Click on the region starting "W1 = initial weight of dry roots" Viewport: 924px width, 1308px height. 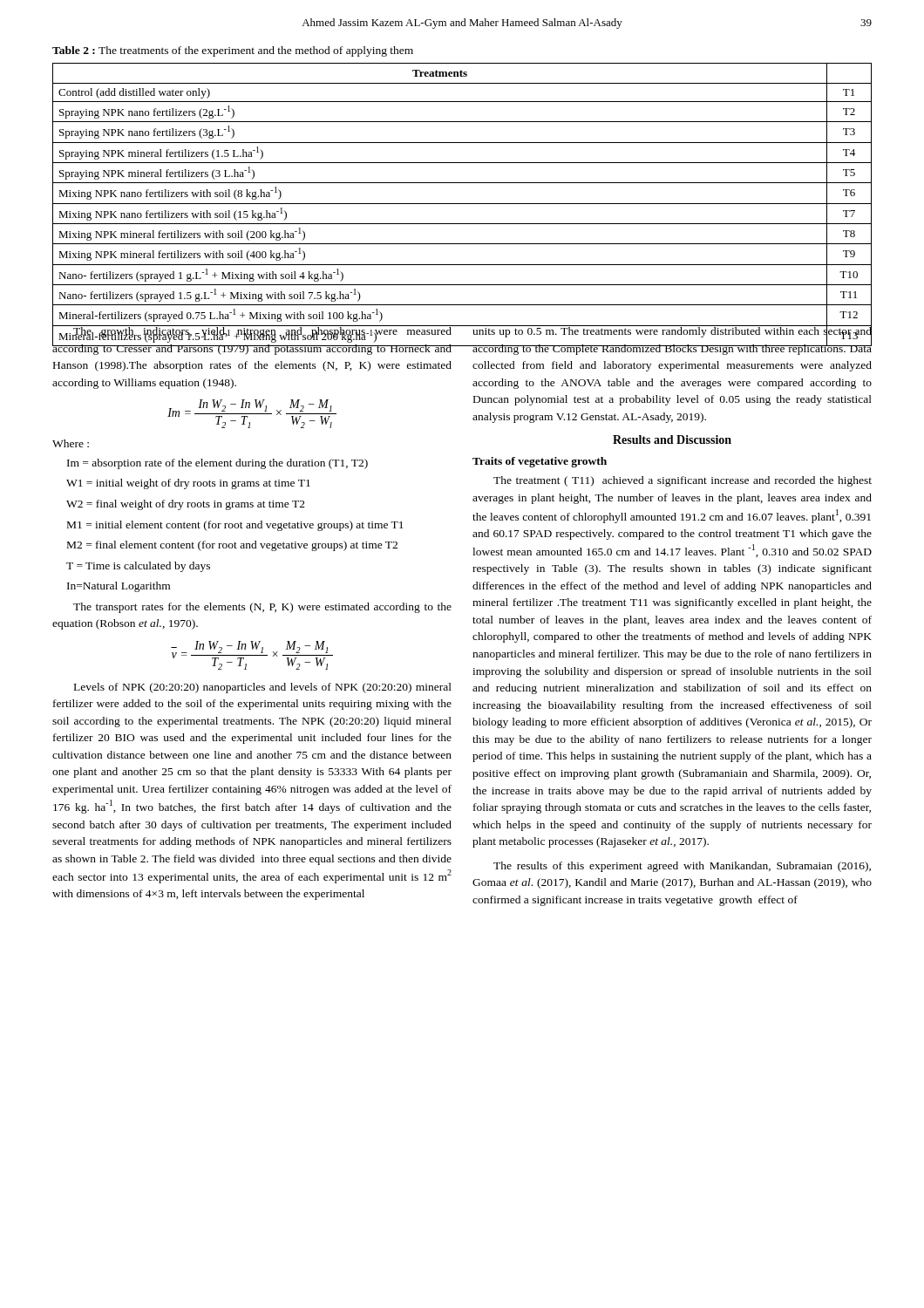189,483
